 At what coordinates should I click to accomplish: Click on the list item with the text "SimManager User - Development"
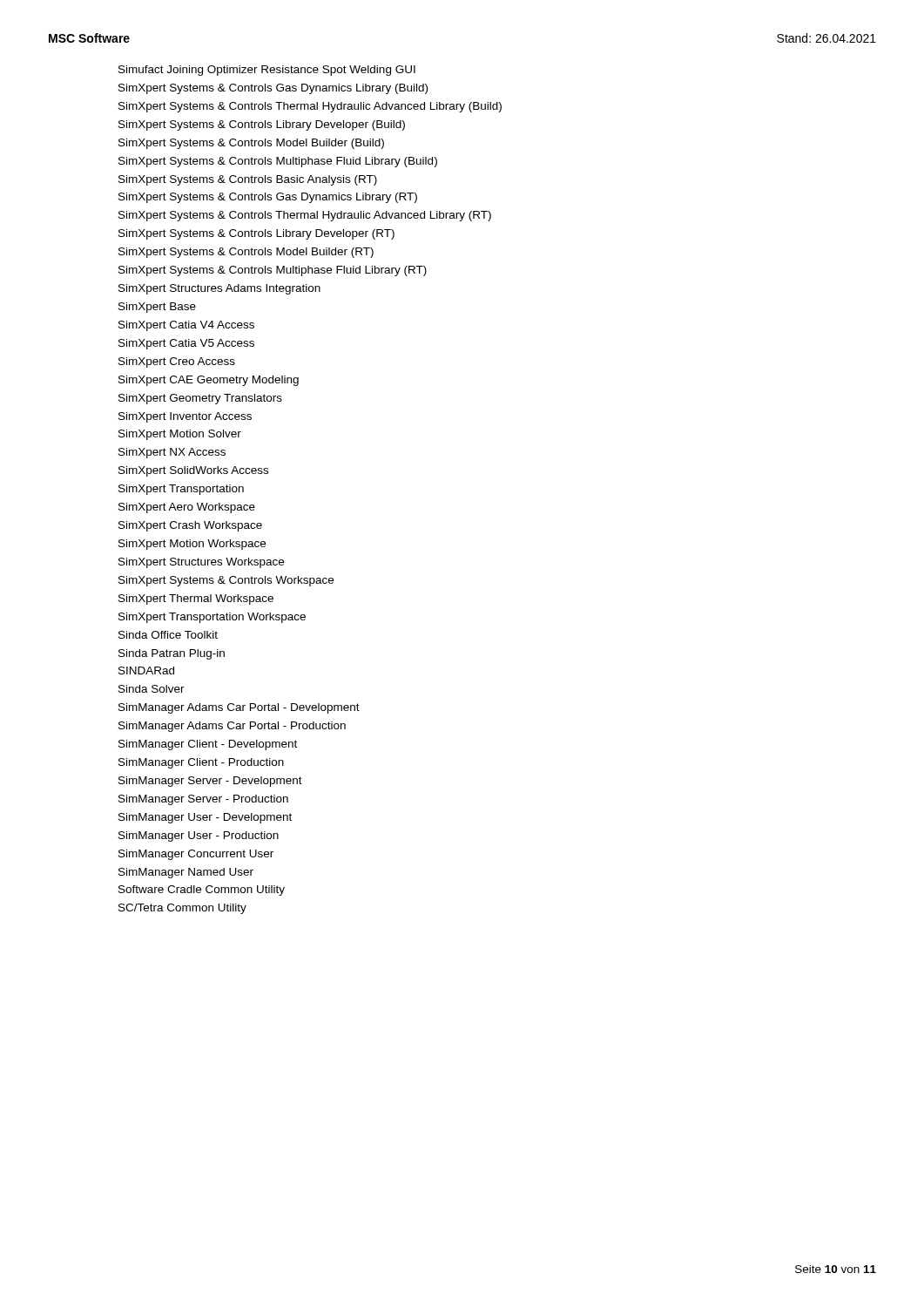click(x=205, y=817)
